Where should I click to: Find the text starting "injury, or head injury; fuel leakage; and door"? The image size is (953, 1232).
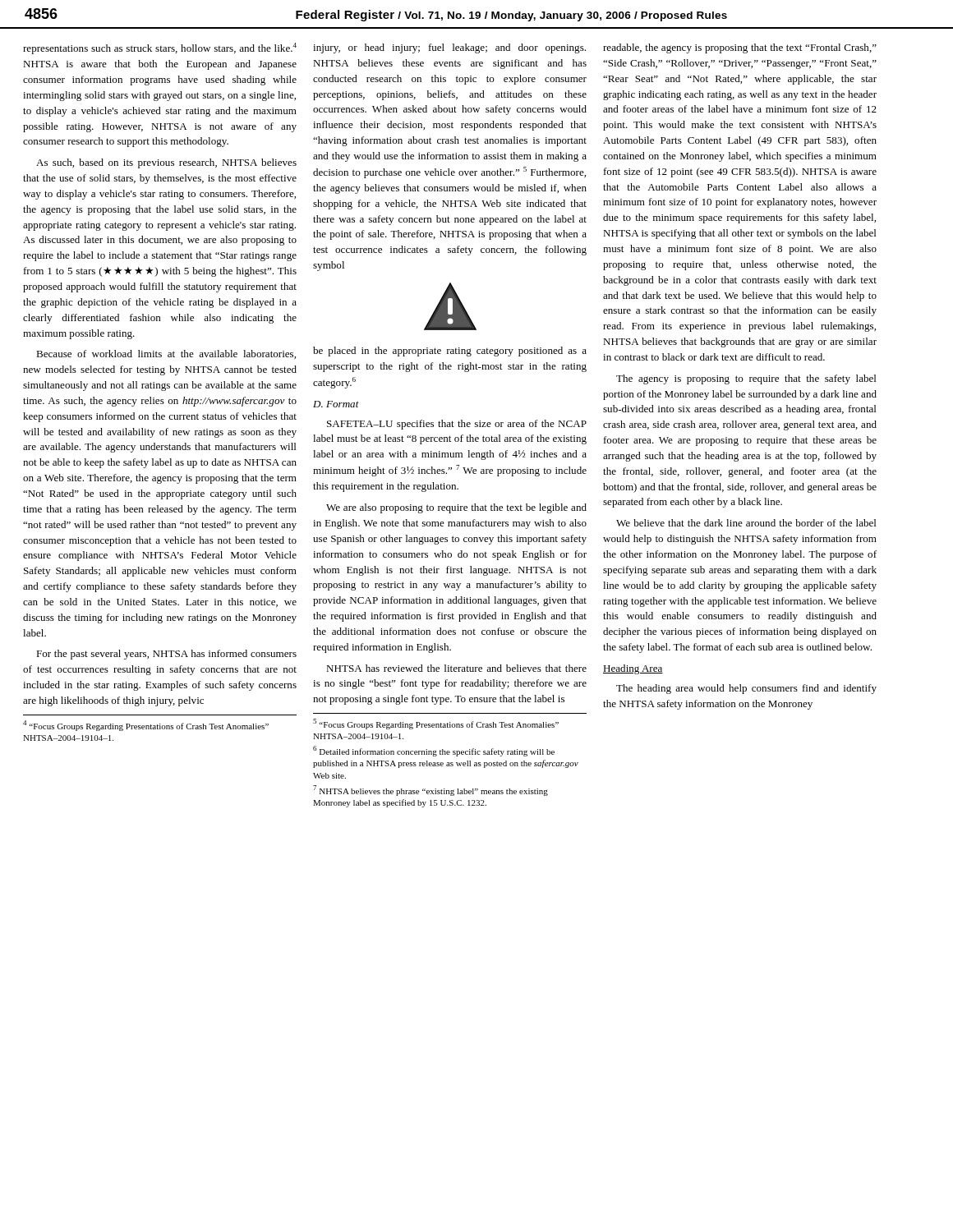tap(450, 157)
